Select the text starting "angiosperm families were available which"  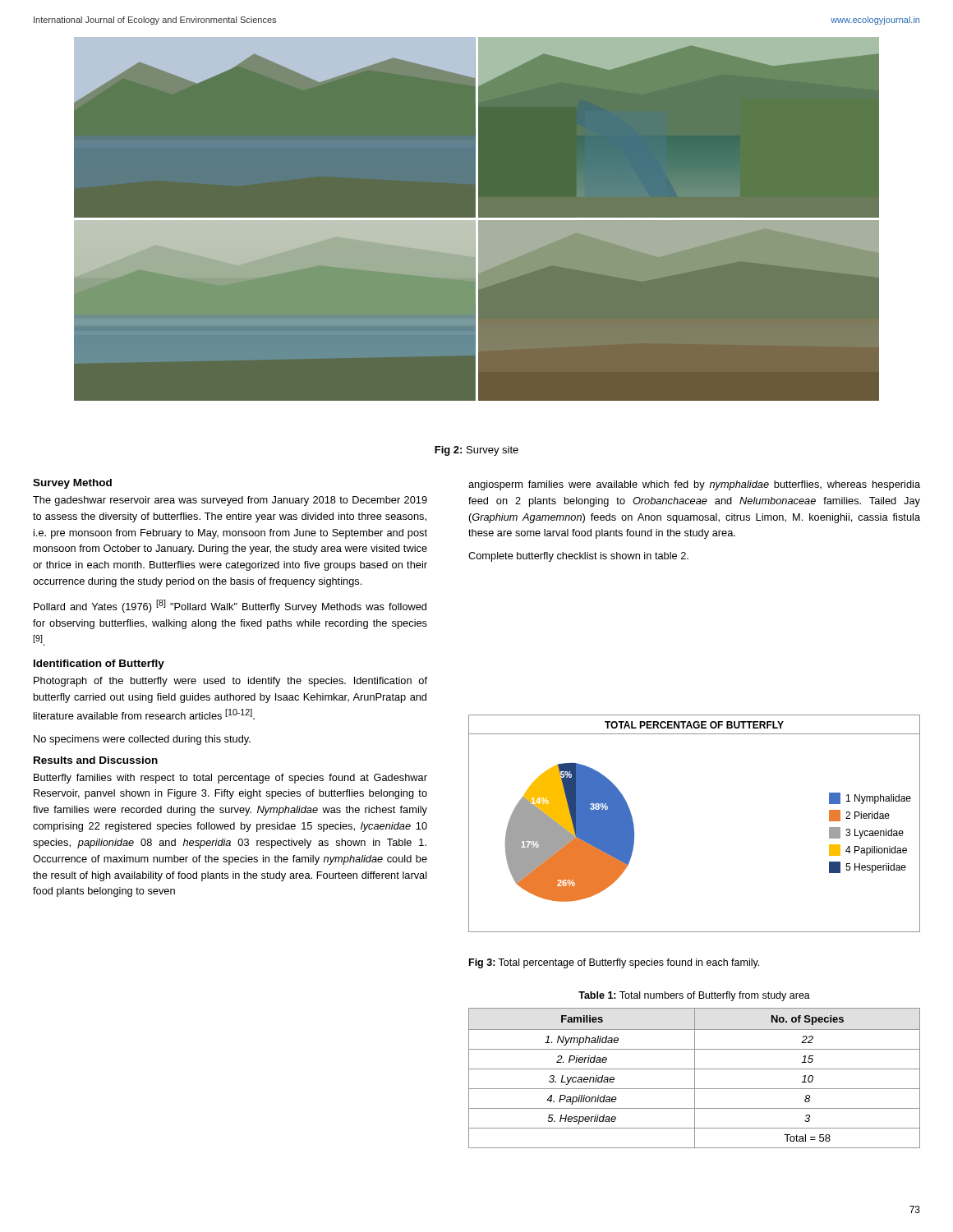(x=694, y=509)
